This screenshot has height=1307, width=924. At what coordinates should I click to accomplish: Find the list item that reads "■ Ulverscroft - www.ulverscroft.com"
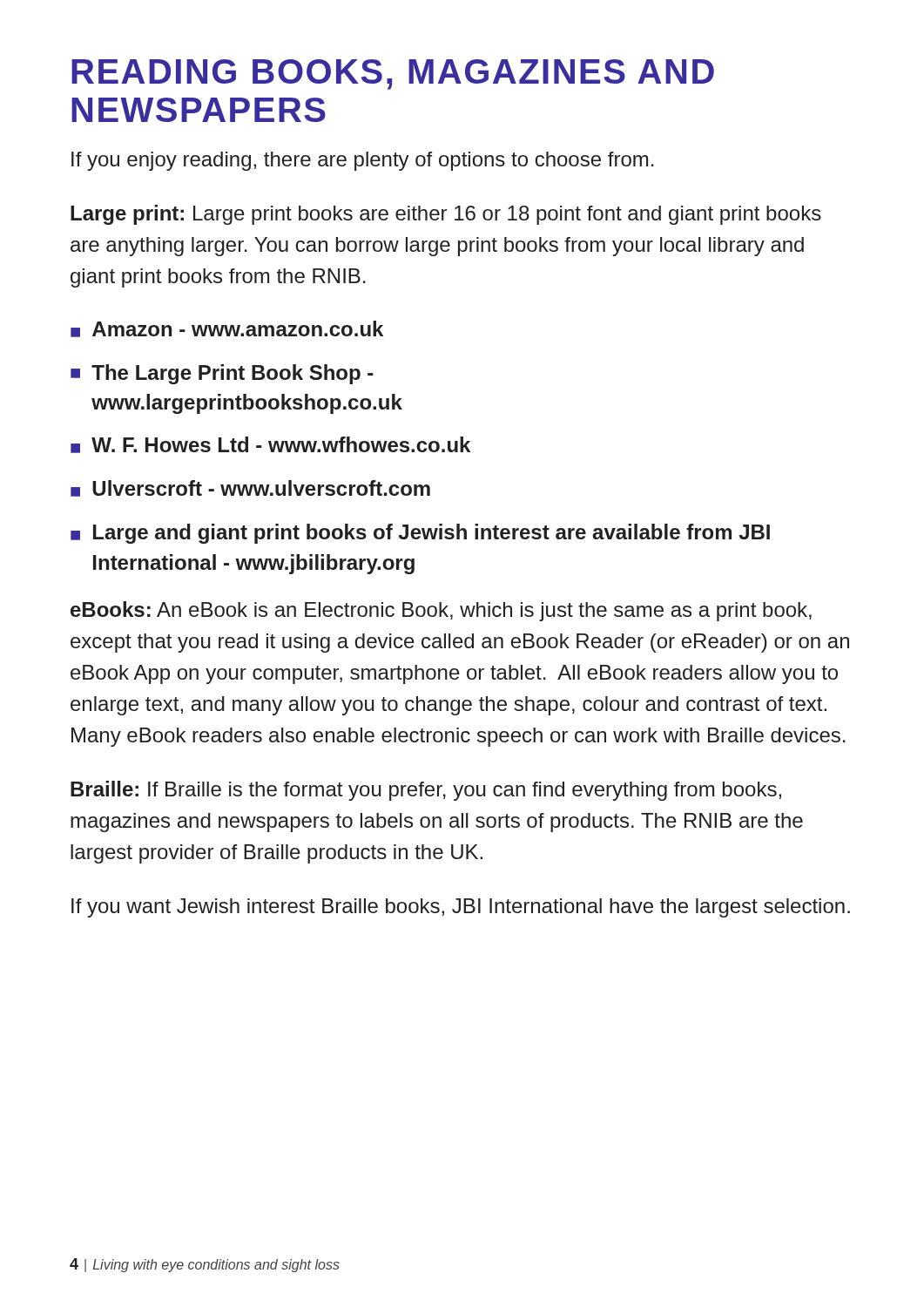click(250, 490)
